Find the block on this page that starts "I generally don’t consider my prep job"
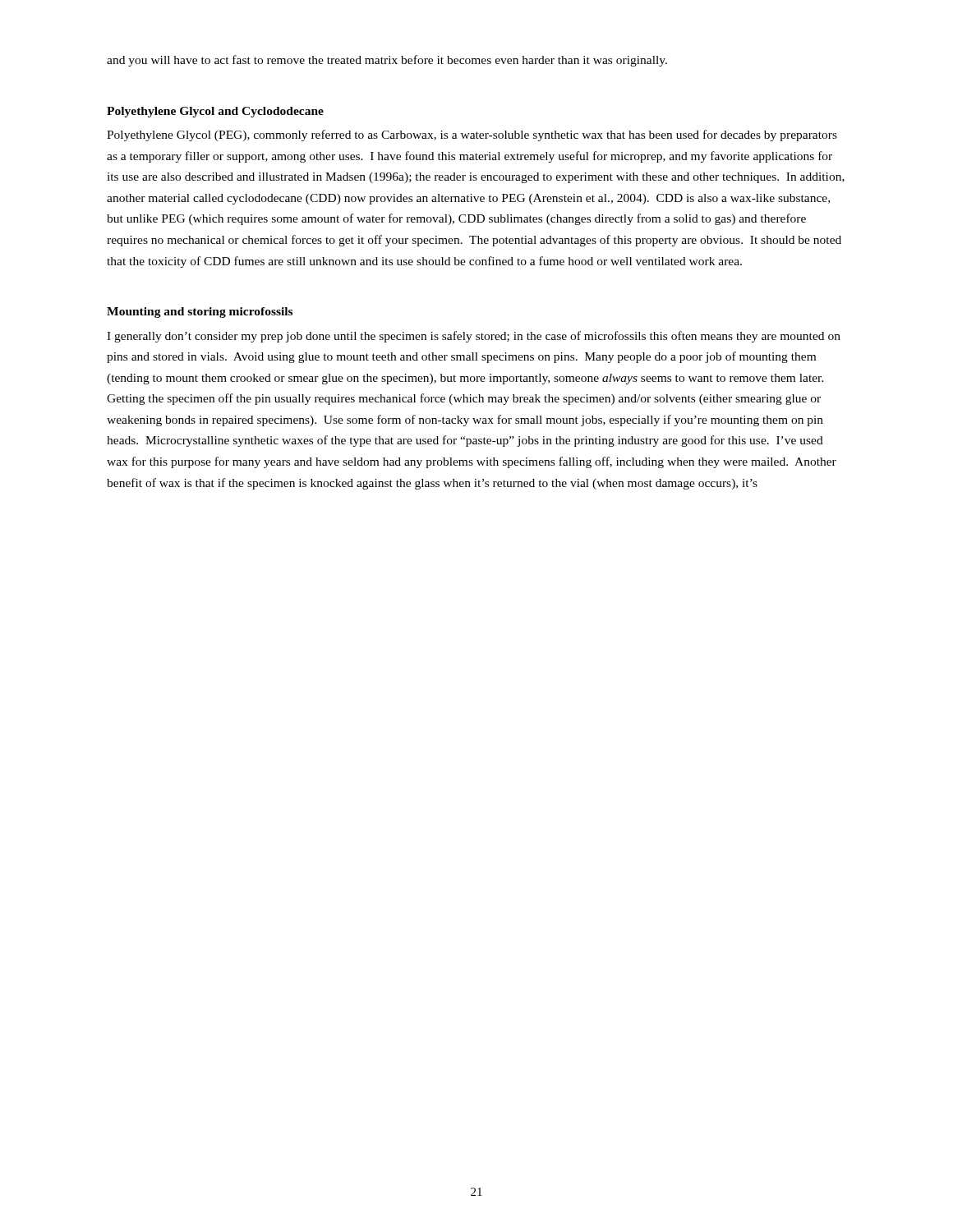Viewport: 953px width, 1232px height. tap(474, 409)
